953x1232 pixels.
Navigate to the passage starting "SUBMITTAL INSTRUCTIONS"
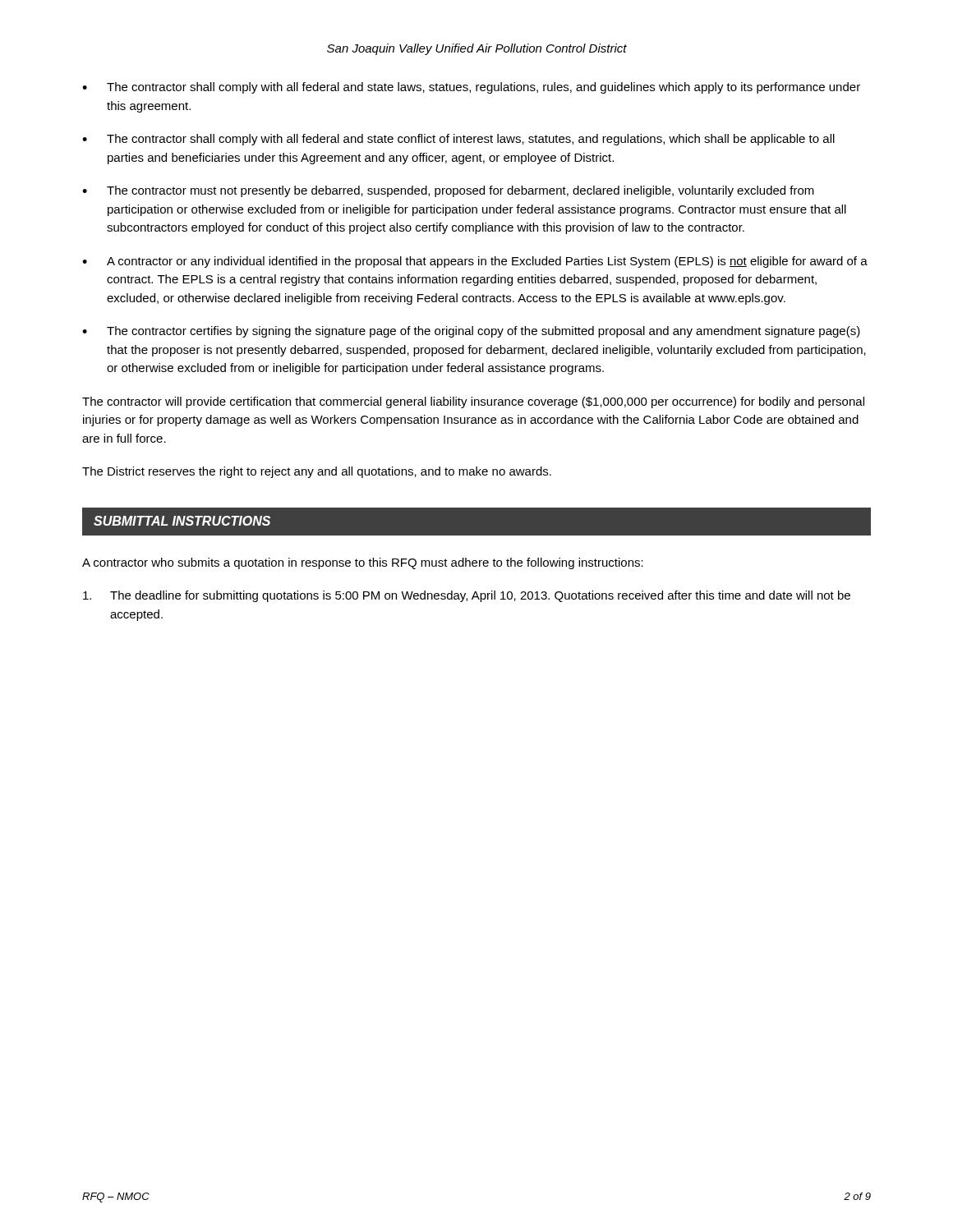182,521
